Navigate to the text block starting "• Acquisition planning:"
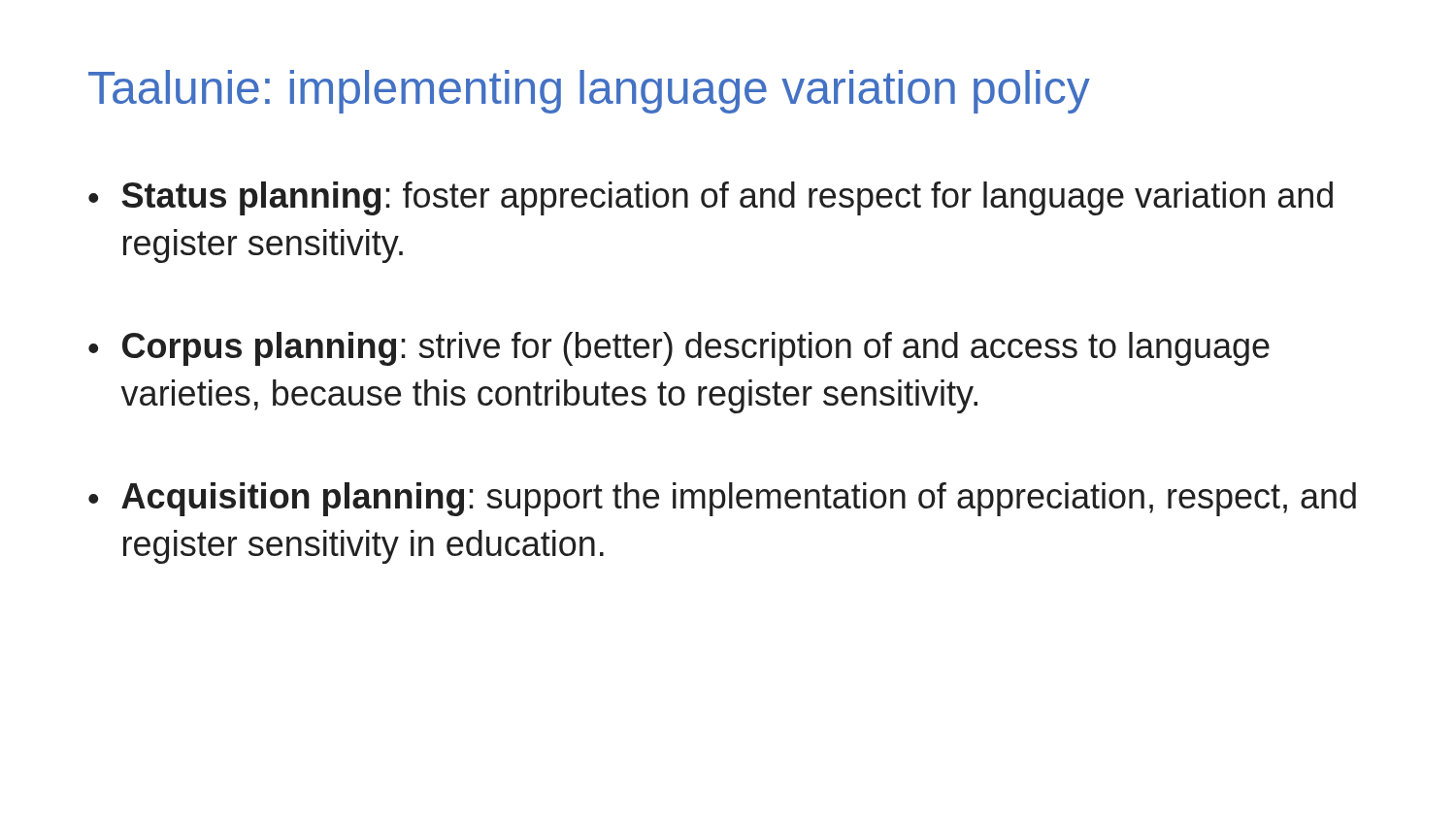The height and width of the screenshot is (819, 1456). (x=728, y=521)
